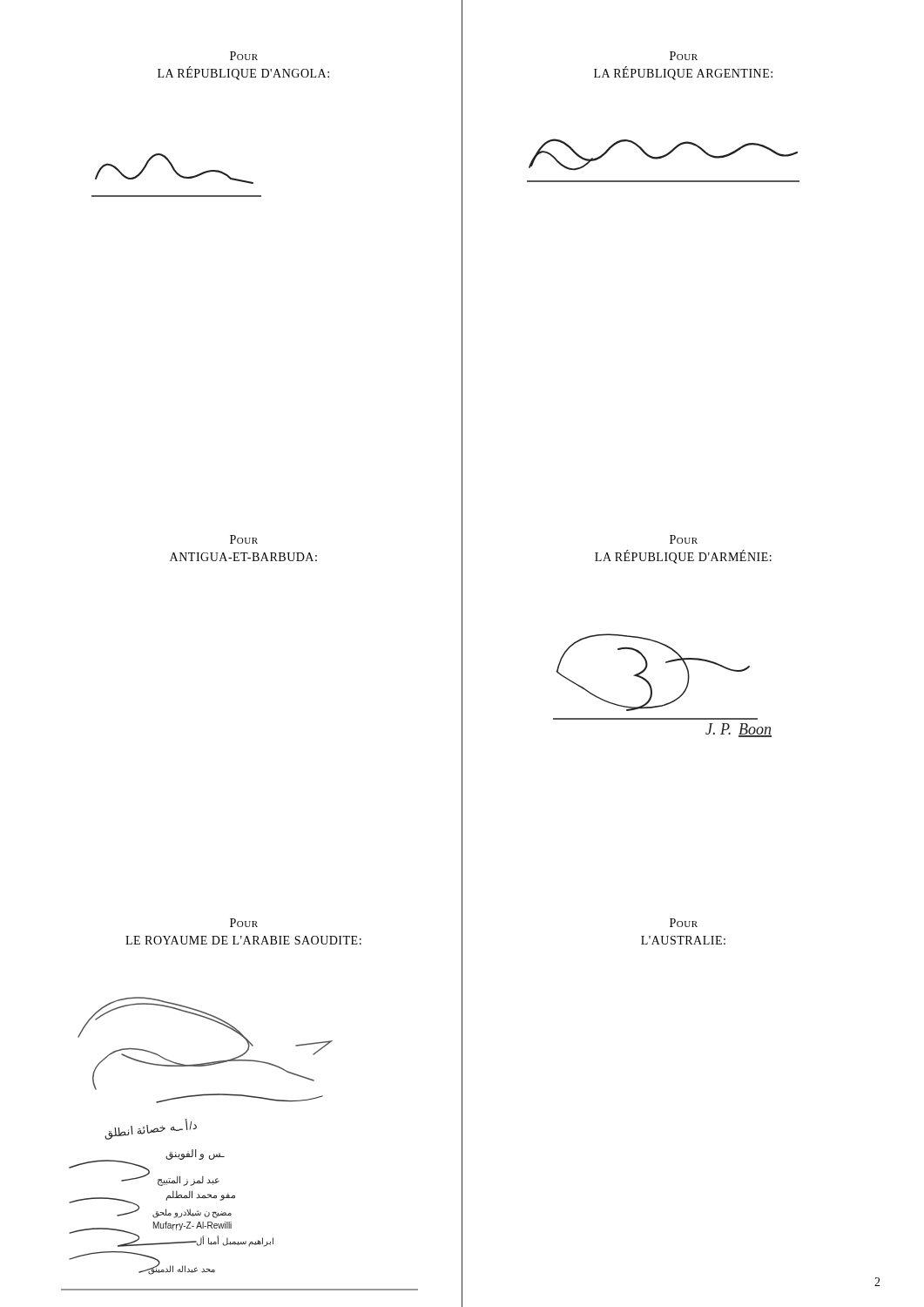This screenshot has height=1307, width=924.
Task: Click on the text with the text "POUR LA RÉPUBLIQUE D'ARMÉNIE:"
Action: pyautogui.click(x=684, y=548)
